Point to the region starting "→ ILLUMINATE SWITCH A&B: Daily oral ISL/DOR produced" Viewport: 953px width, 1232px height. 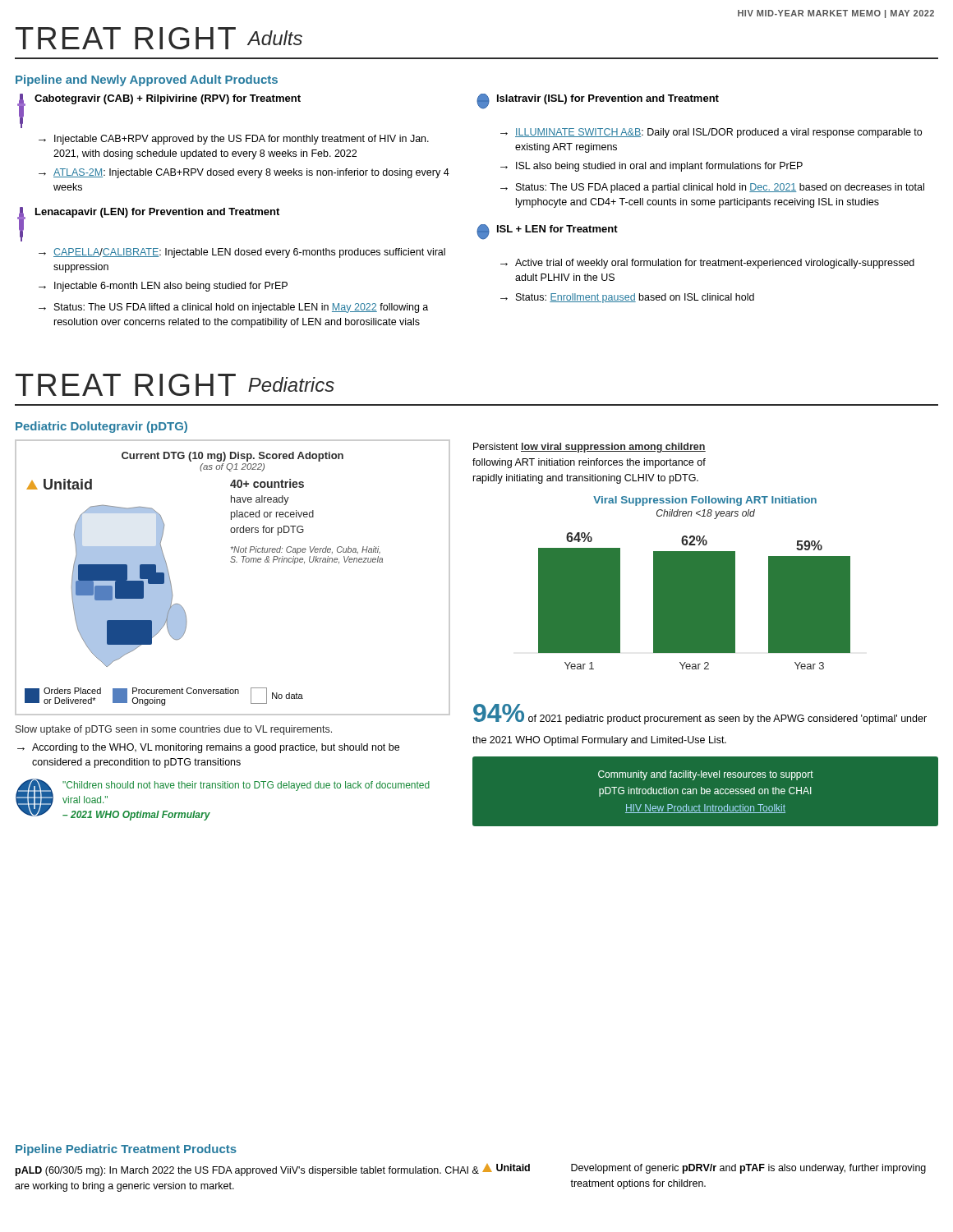[x=718, y=140]
